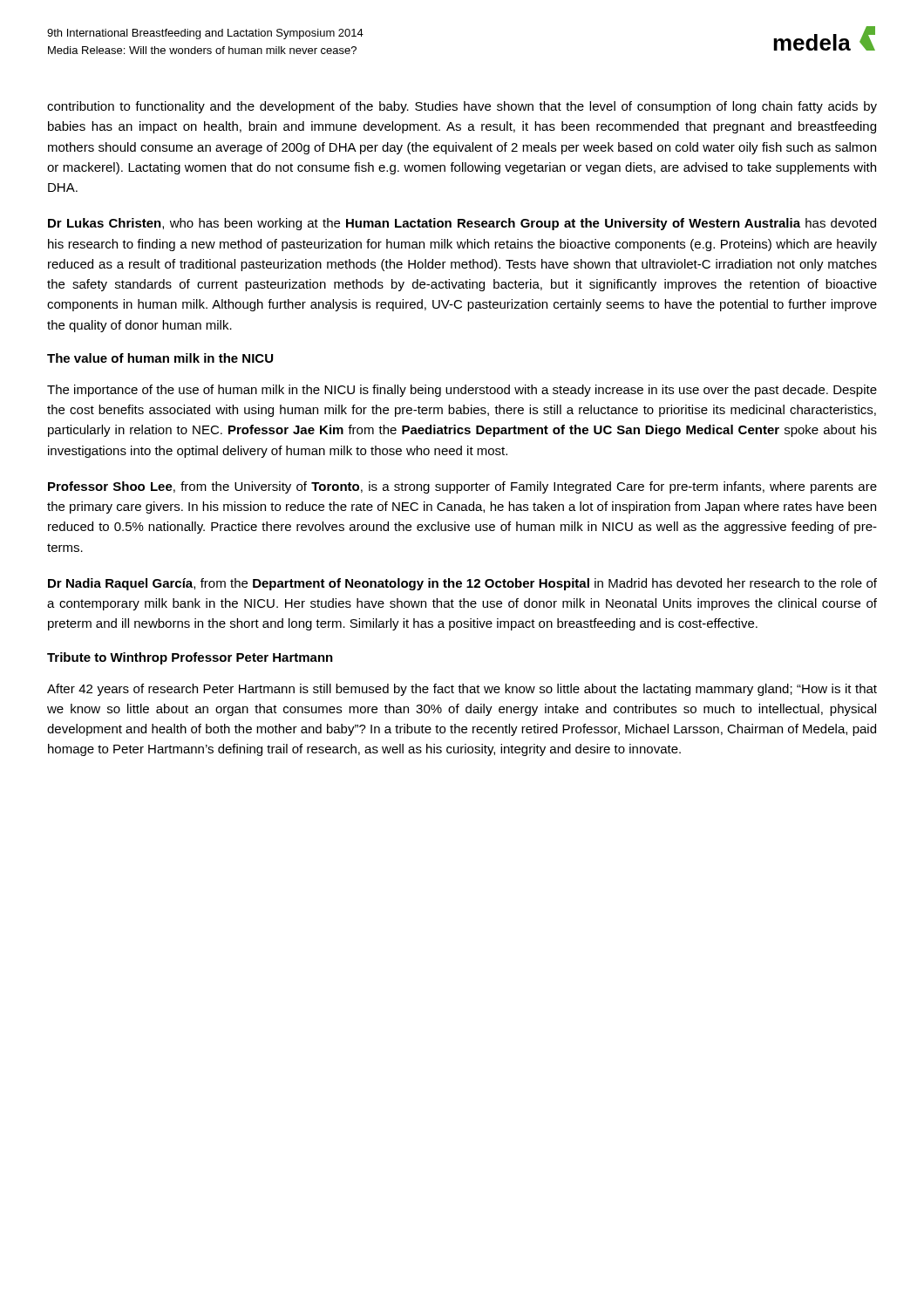924x1308 pixels.
Task: Locate the text block that reads "Professor Shoo Lee, from the University of"
Action: (x=462, y=516)
